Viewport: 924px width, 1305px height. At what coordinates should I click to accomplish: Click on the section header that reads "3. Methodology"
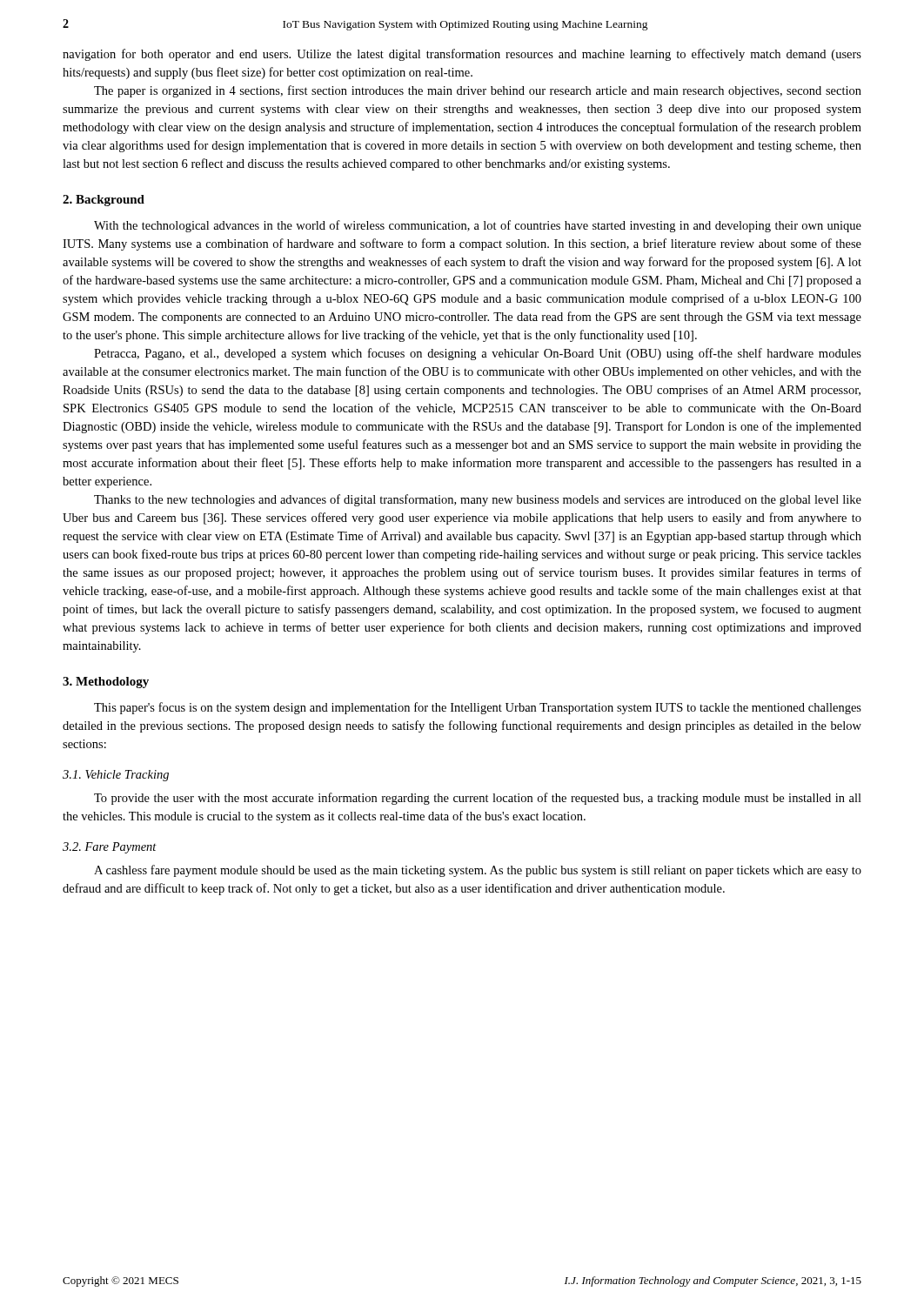(x=106, y=681)
